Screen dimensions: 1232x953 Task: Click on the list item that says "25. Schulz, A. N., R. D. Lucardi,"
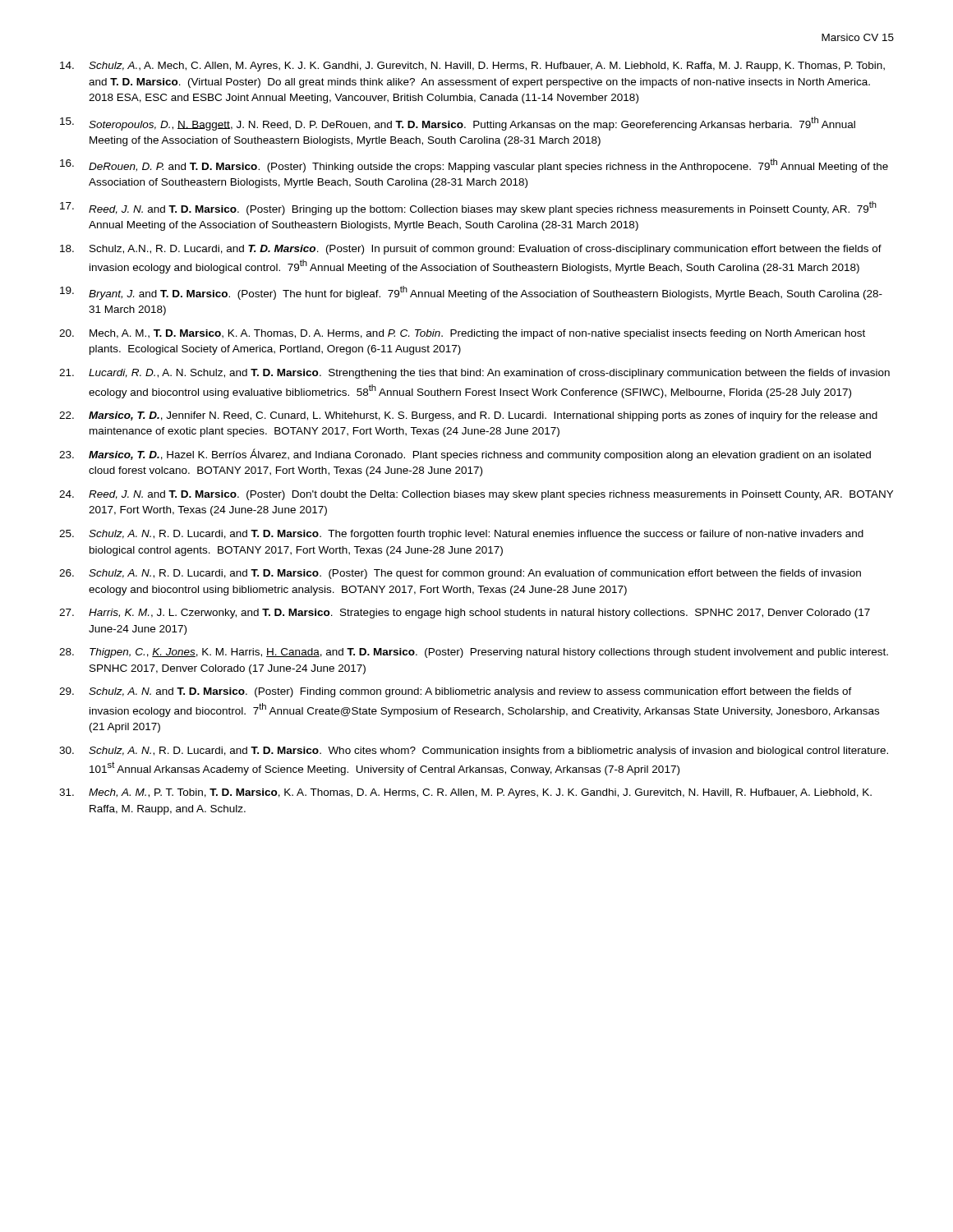(476, 542)
